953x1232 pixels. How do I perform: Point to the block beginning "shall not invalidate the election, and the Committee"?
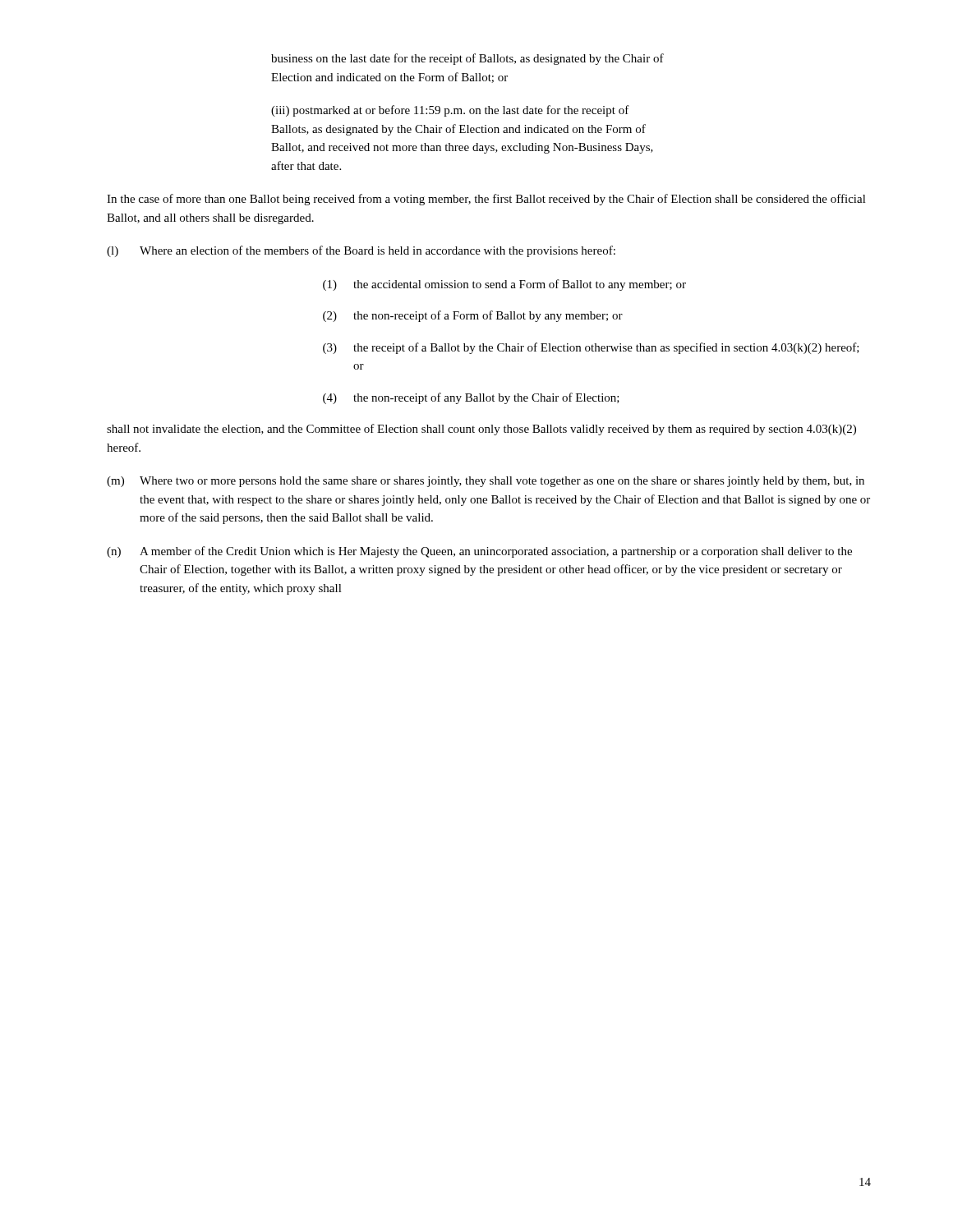[x=482, y=438]
